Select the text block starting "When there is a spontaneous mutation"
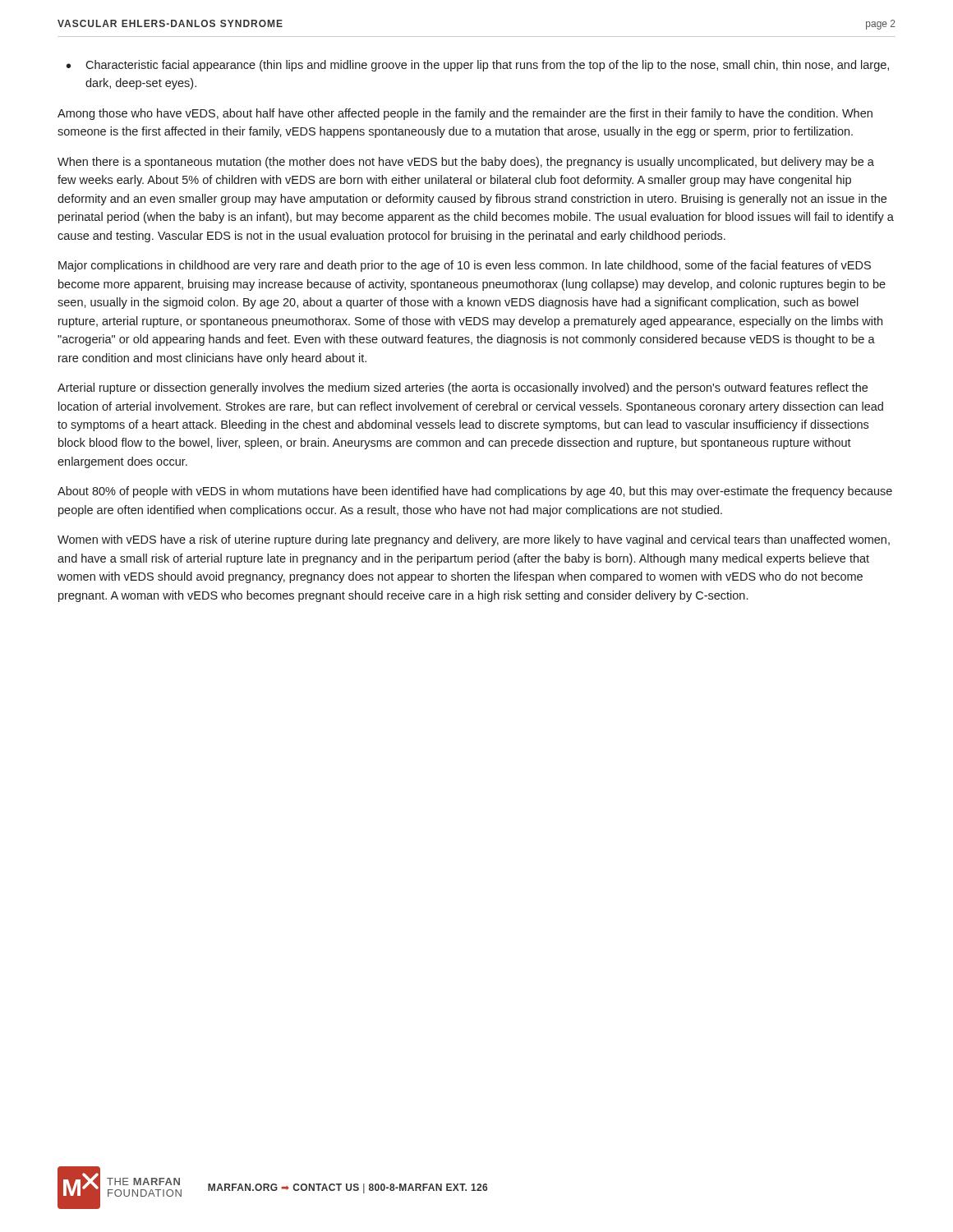Image resolution: width=953 pixels, height=1232 pixels. pyautogui.click(x=476, y=199)
